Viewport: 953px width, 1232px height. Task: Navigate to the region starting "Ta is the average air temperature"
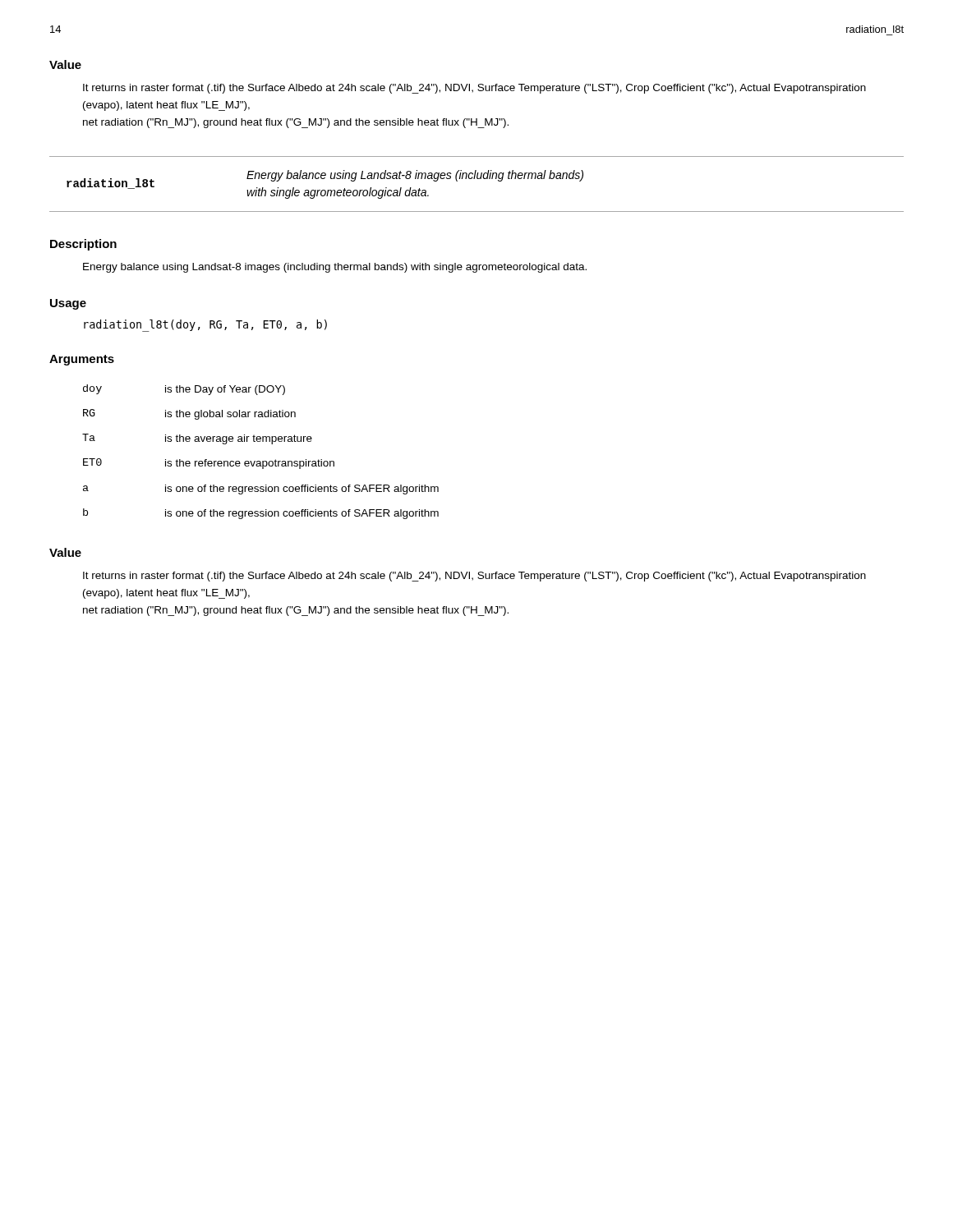(197, 439)
